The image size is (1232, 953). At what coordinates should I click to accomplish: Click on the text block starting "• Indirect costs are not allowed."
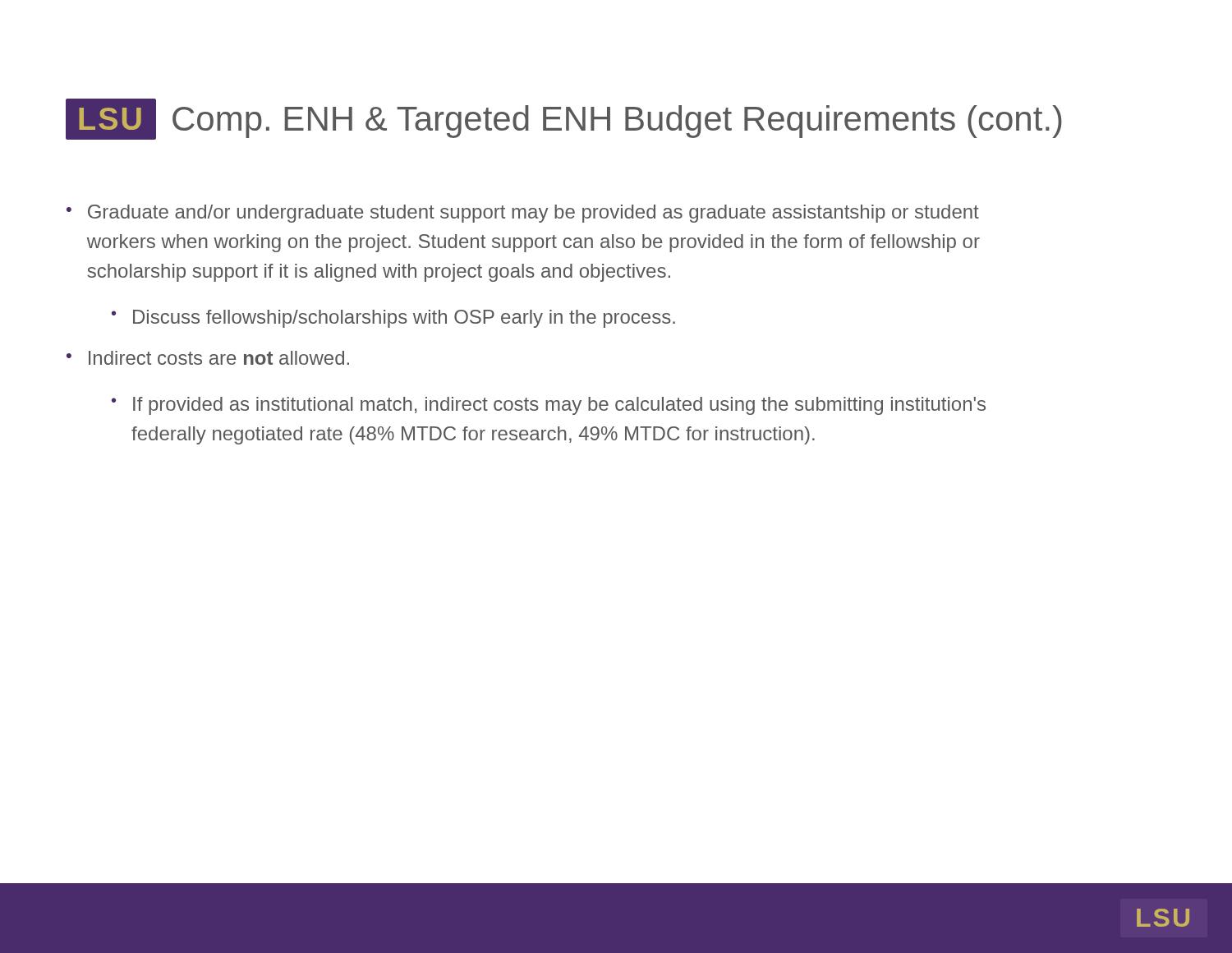208,358
